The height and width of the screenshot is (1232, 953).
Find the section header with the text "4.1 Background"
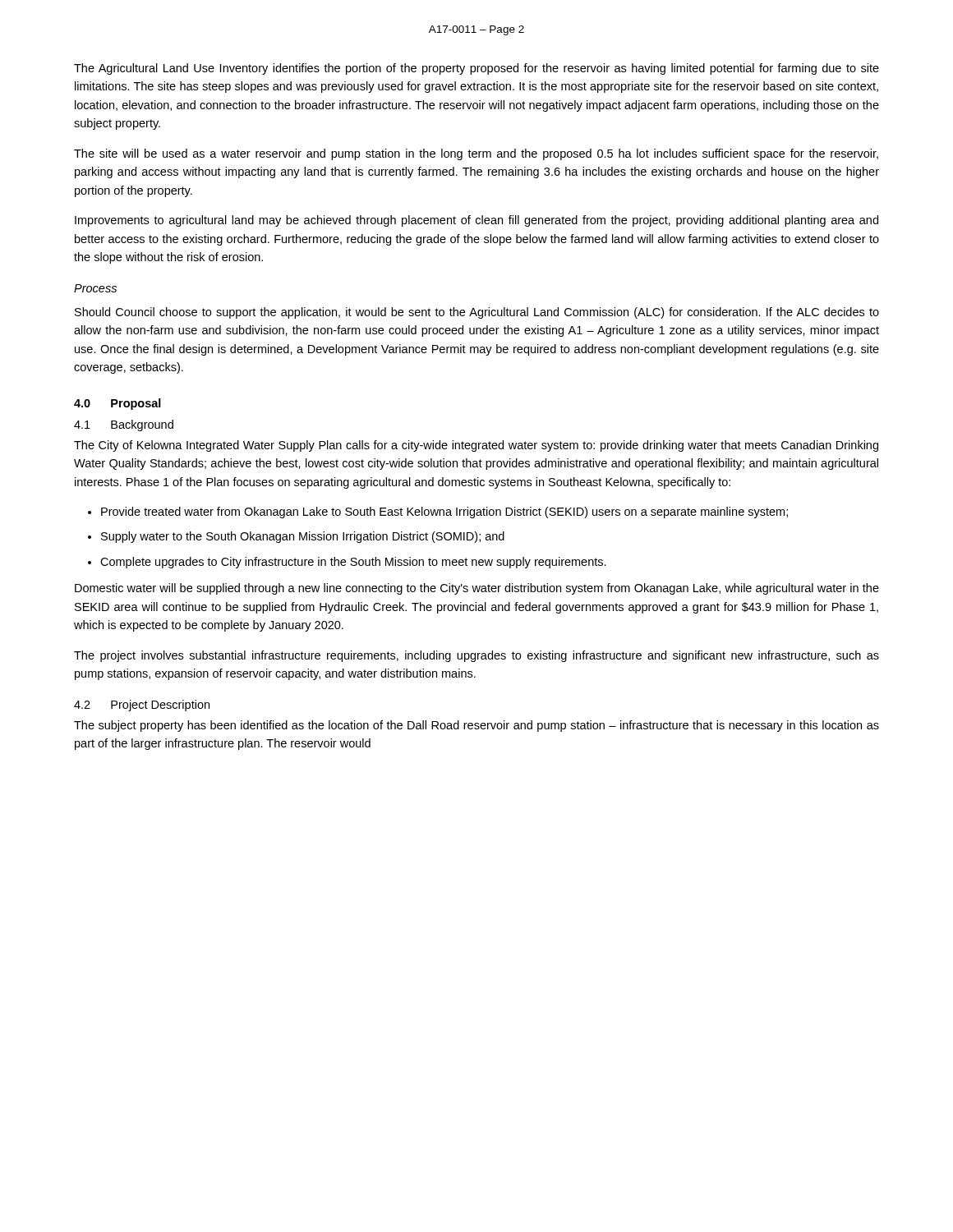click(124, 424)
